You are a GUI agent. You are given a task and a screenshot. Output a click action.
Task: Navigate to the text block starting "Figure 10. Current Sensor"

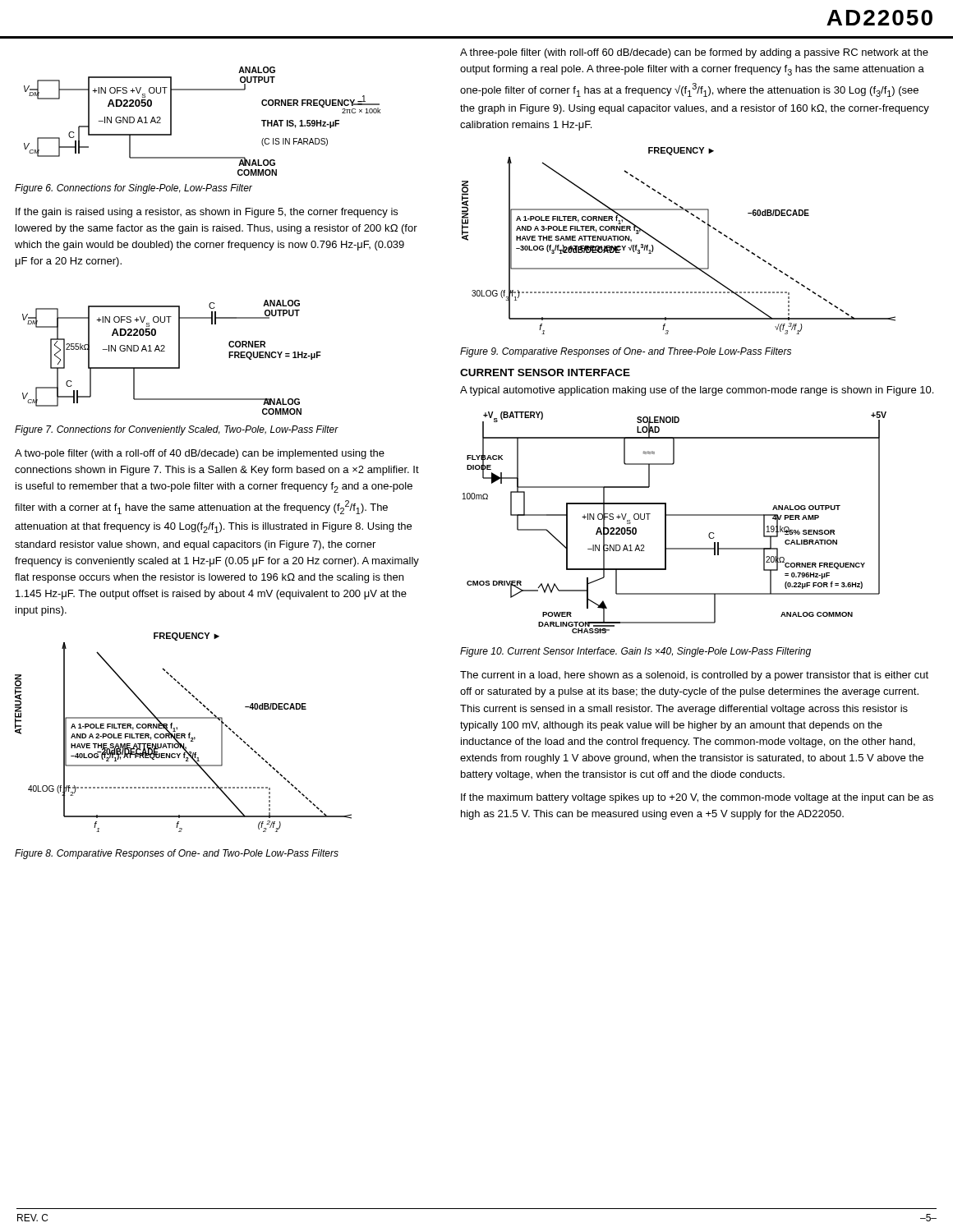(636, 652)
